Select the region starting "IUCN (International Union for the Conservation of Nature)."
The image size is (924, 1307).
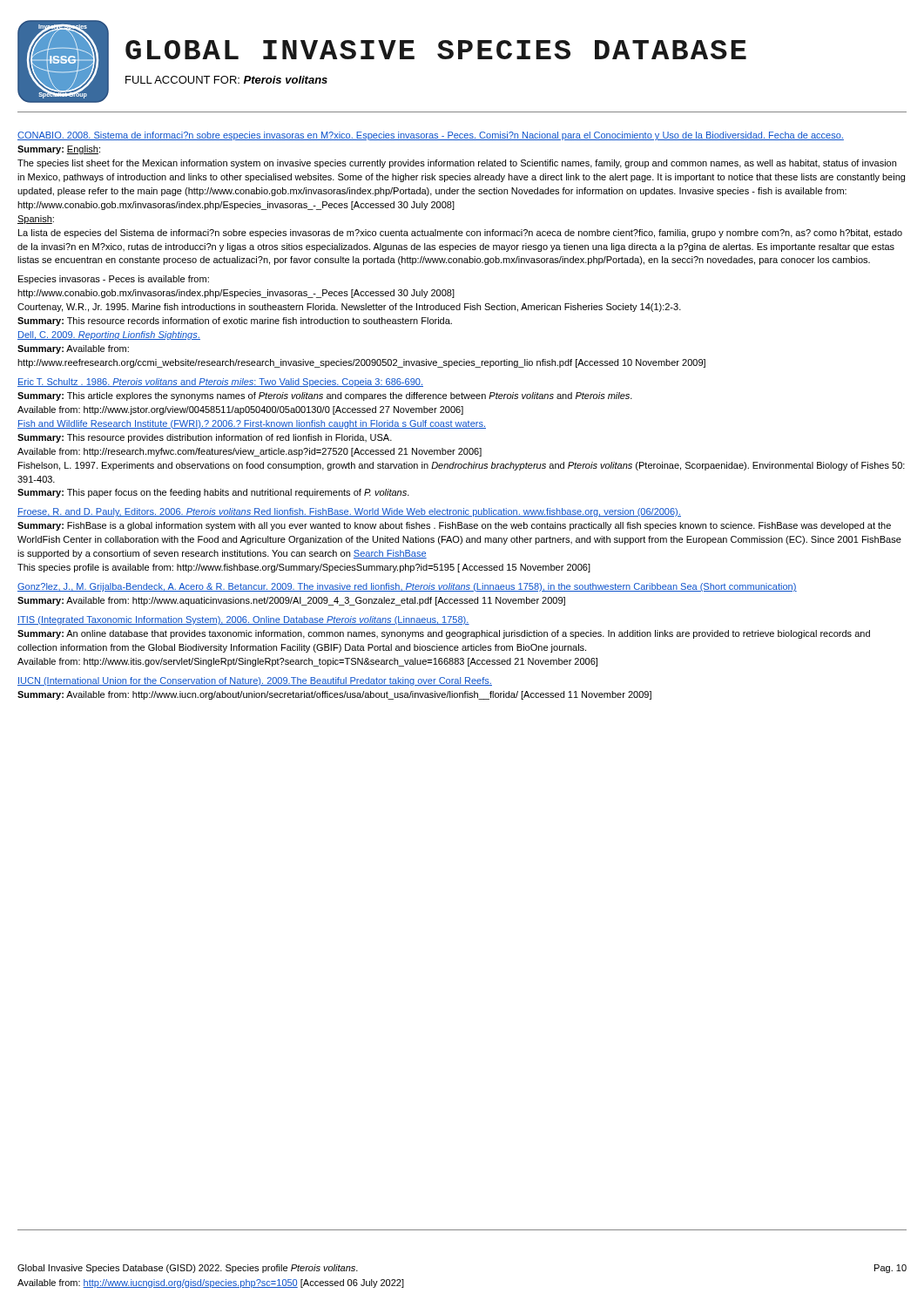tap(335, 687)
